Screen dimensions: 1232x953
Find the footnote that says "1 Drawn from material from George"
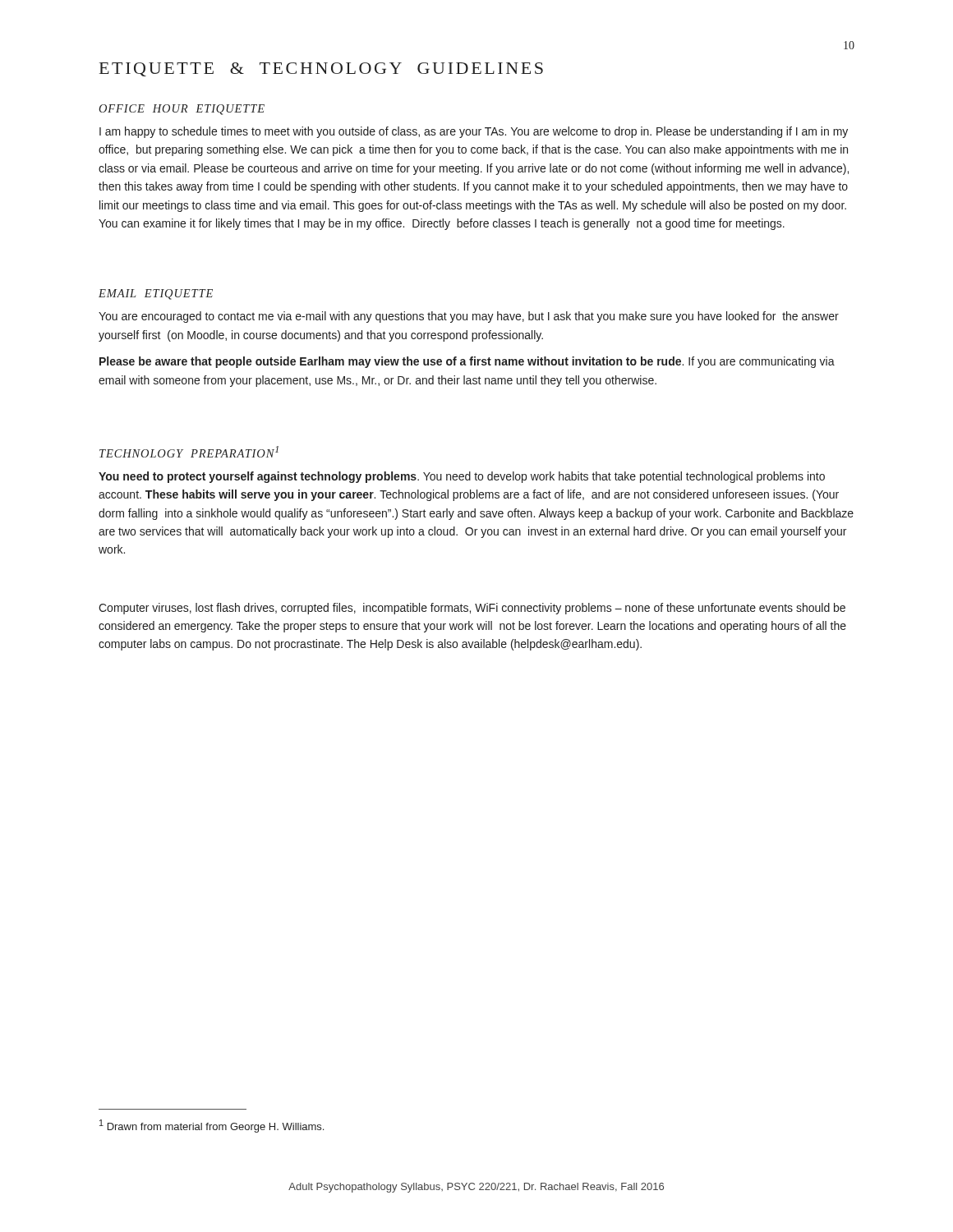[x=212, y=1125]
